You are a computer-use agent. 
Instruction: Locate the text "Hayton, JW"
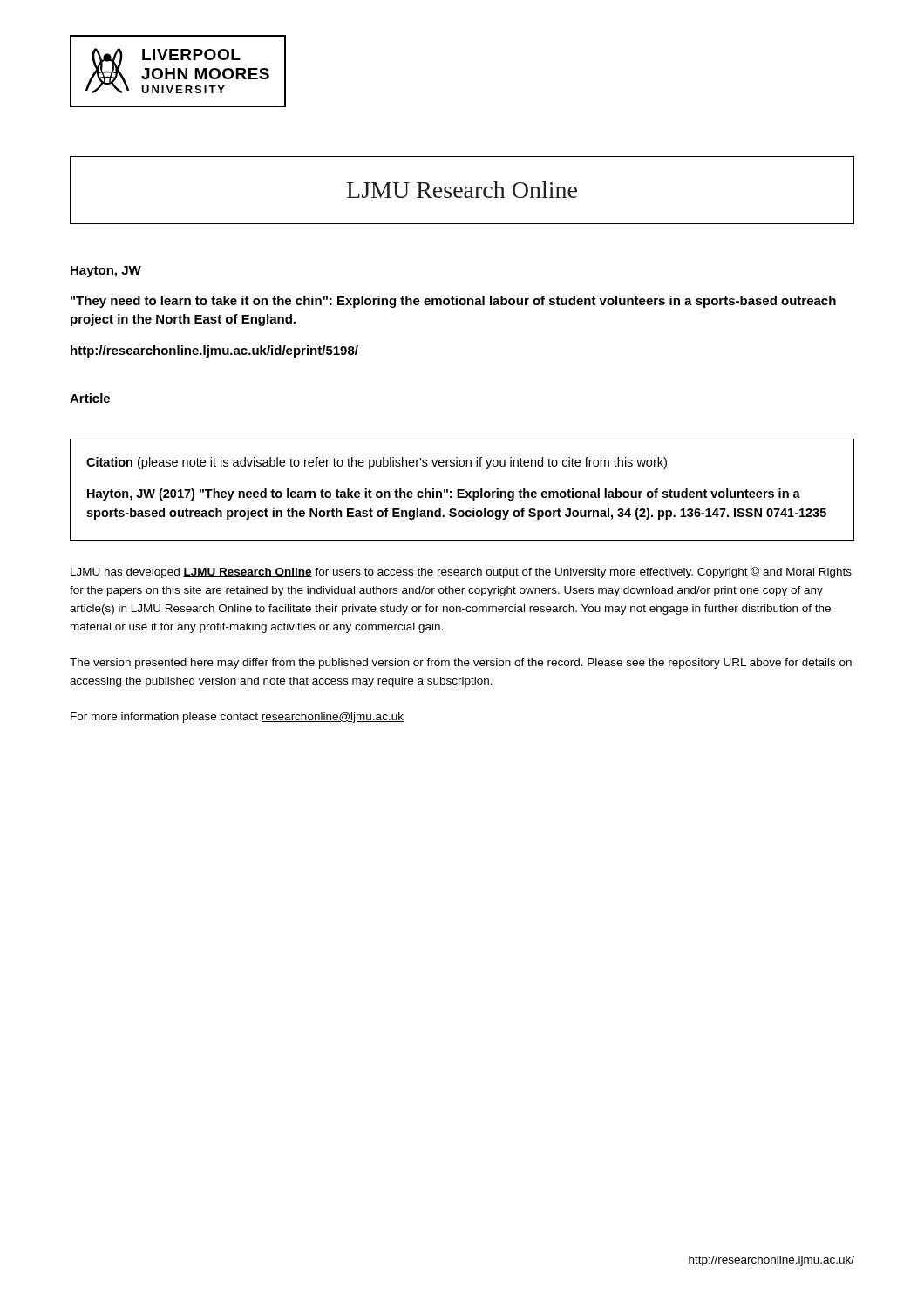(x=105, y=270)
